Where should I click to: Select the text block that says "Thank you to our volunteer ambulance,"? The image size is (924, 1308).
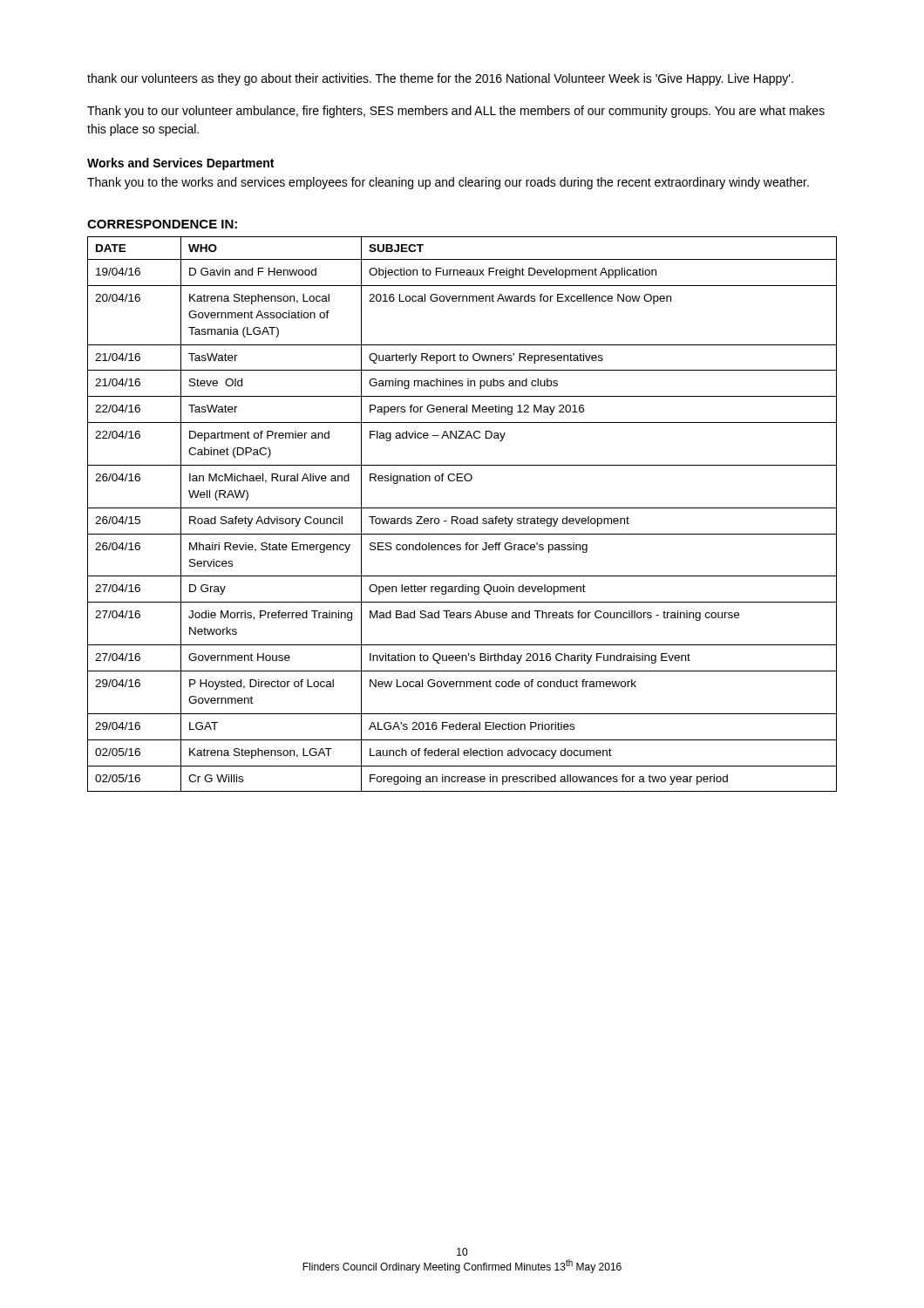(x=456, y=120)
